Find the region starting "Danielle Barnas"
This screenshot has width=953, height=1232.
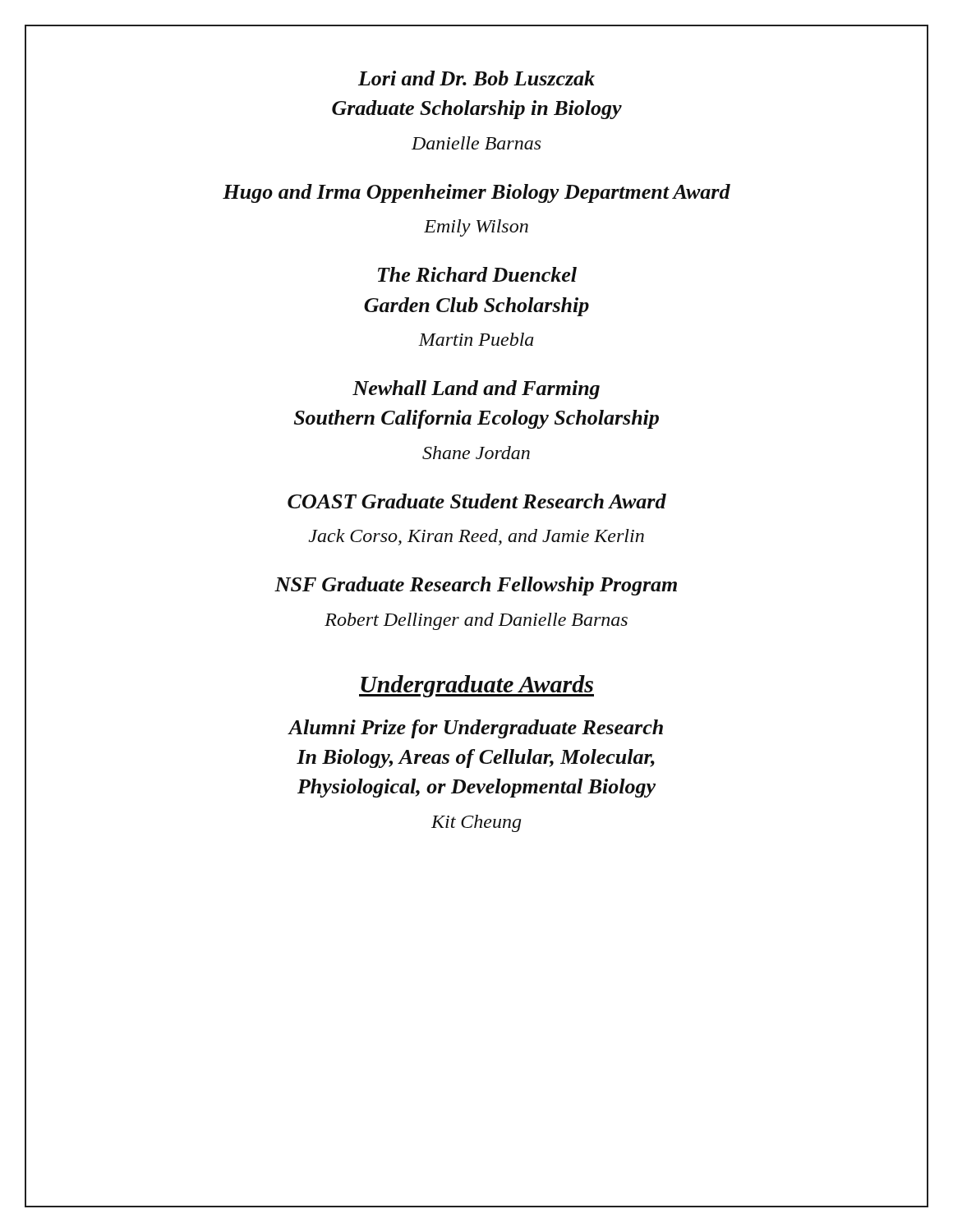coord(476,143)
